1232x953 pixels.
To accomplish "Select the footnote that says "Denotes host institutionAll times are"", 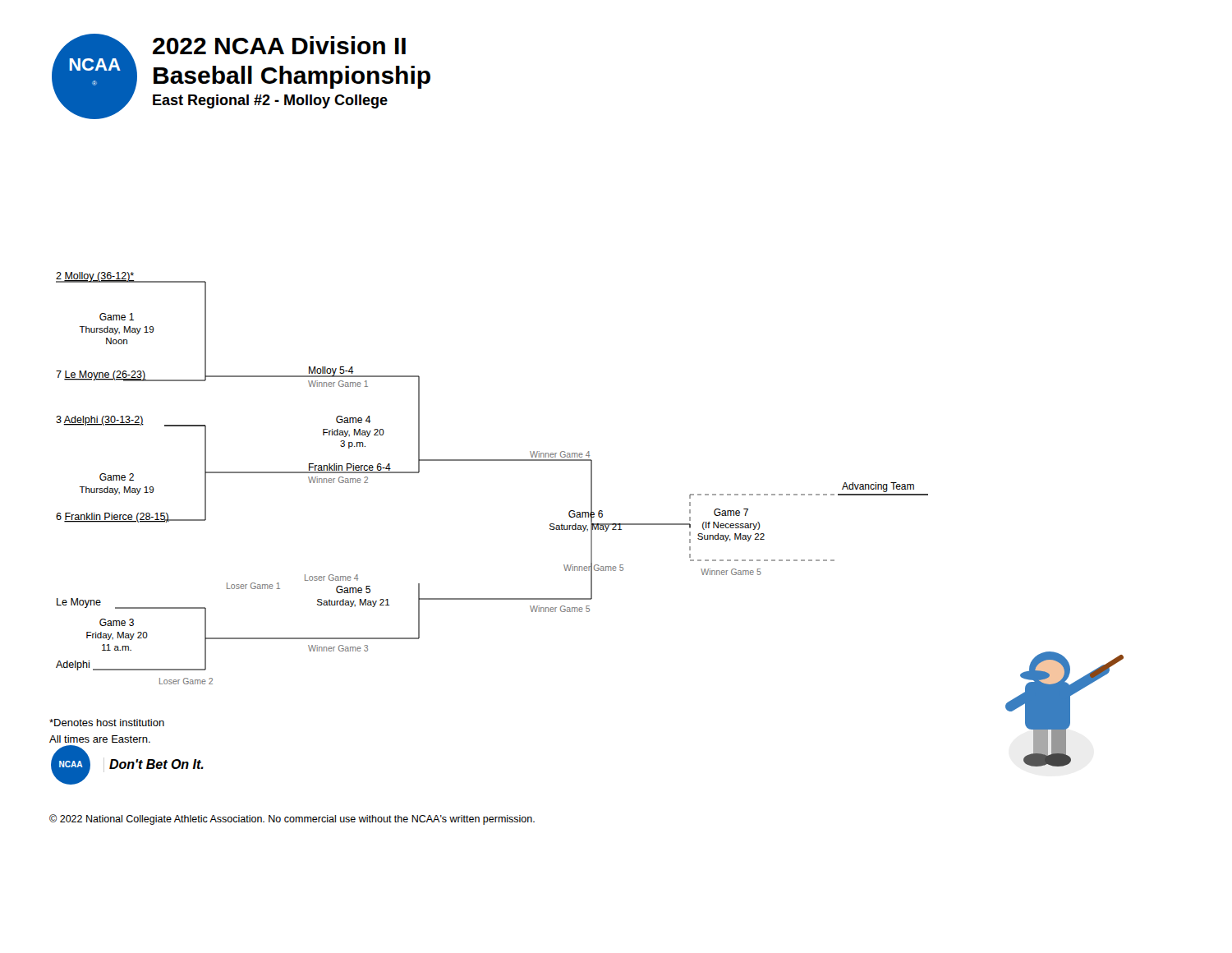I will coord(107,731).
